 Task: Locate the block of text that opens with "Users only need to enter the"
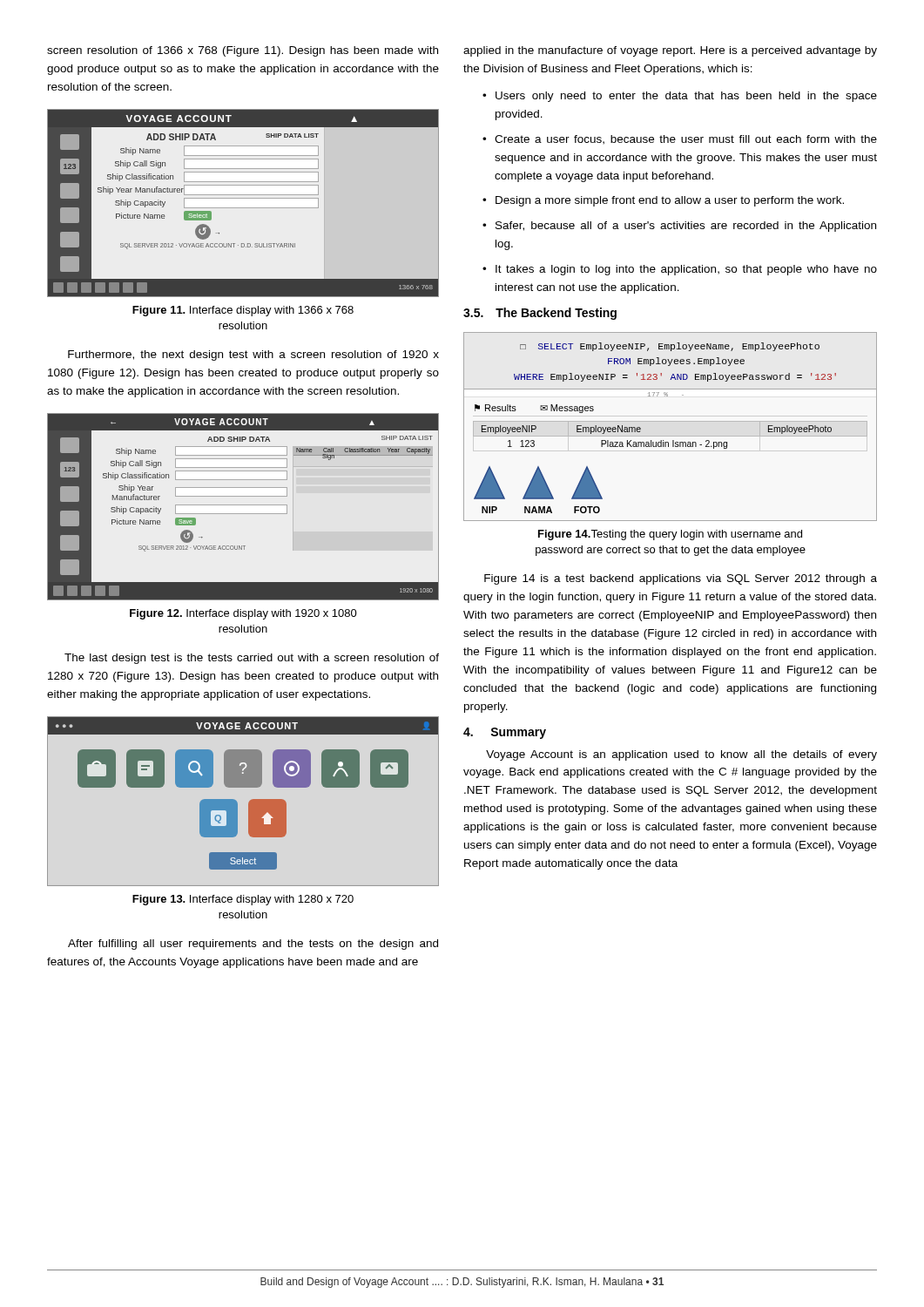tap(680, 105)
